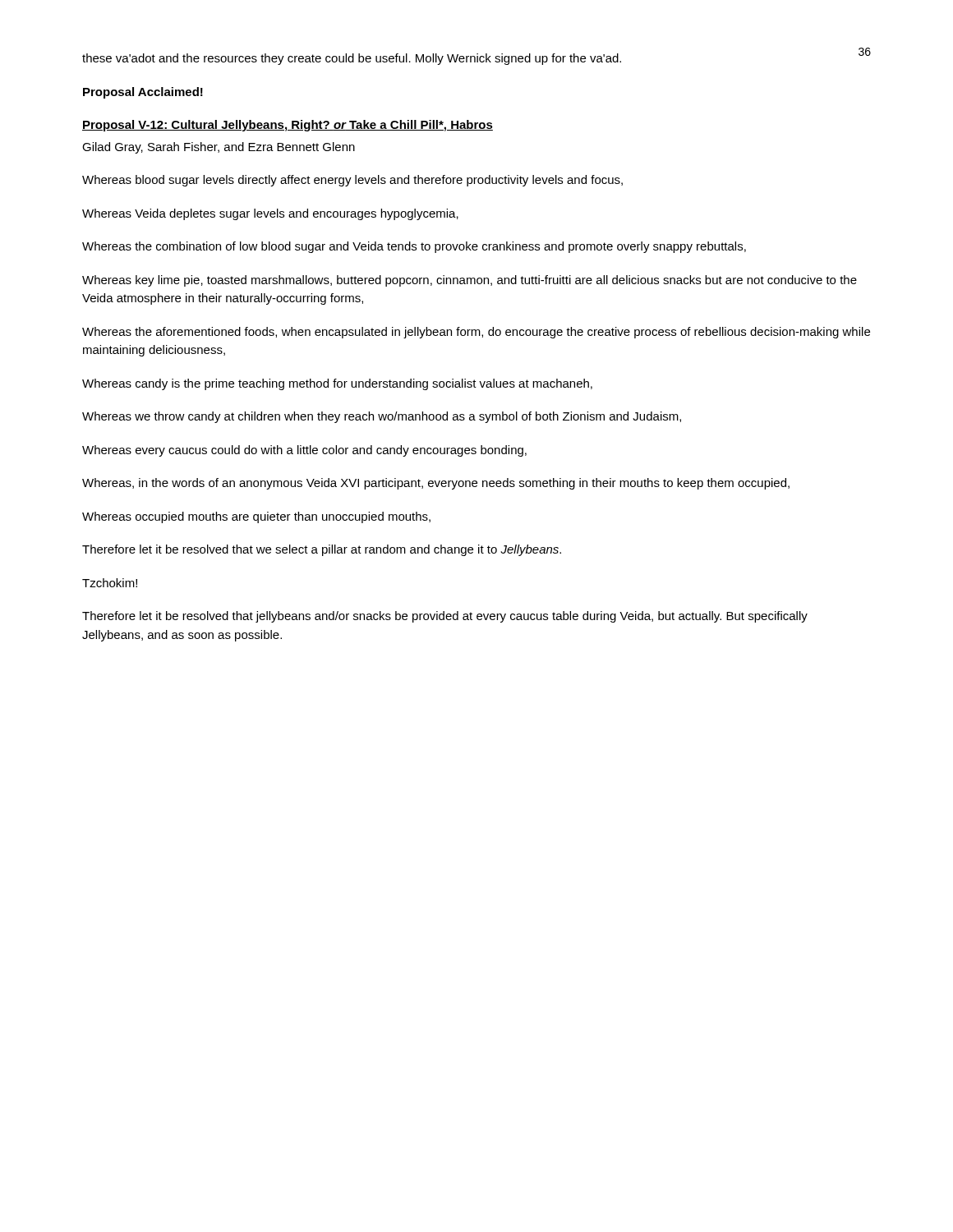953x1232 pixels.
Task: Click the passage that begins "Gilad Gray, Sarah Fisher, and Ezra"
Action: pos(219,146)
